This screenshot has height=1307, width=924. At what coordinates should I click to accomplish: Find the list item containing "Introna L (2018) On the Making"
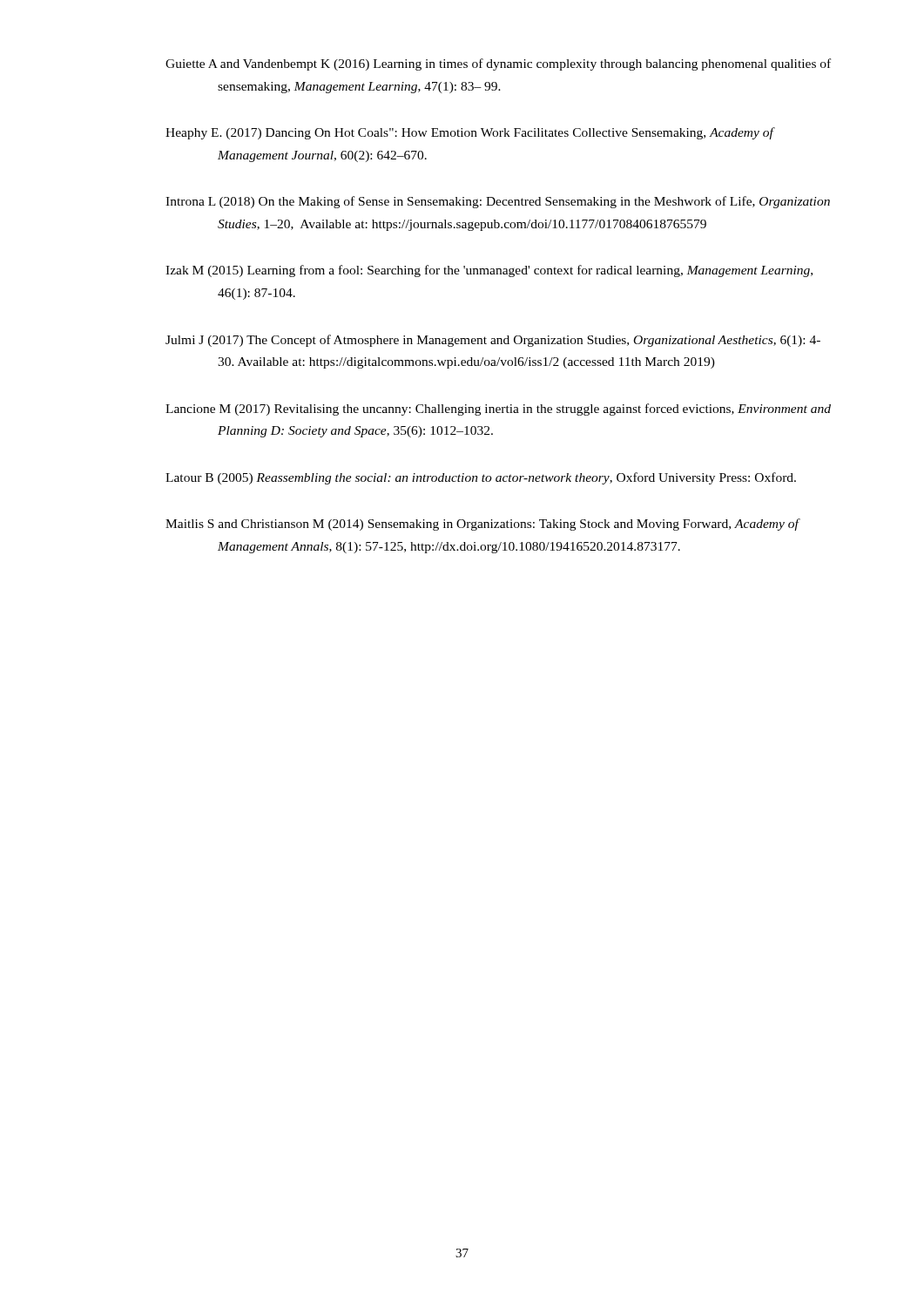[498, 212]
